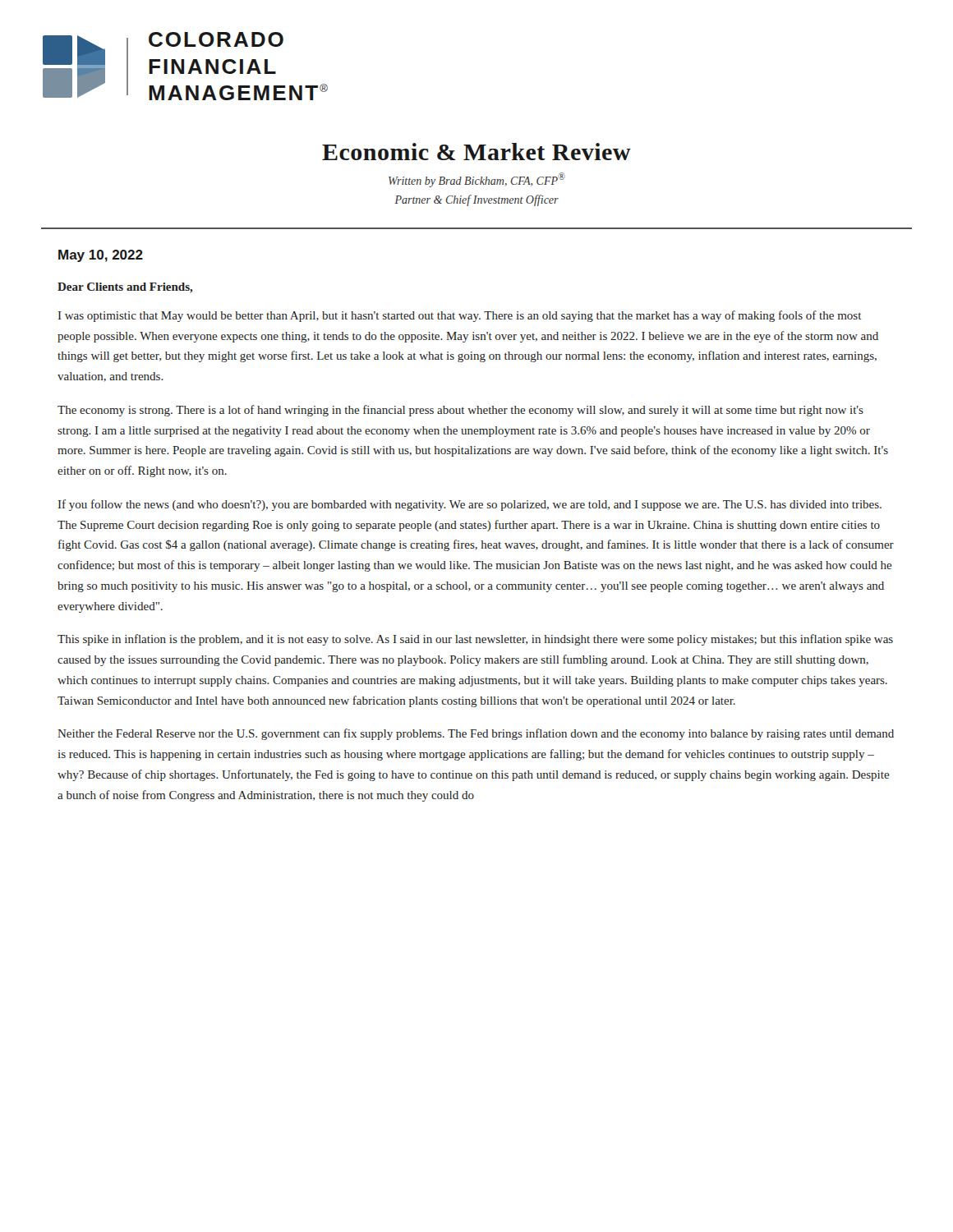
Task: Locate the title with the text "Economic & Market Review"
Action: point(476,151)
